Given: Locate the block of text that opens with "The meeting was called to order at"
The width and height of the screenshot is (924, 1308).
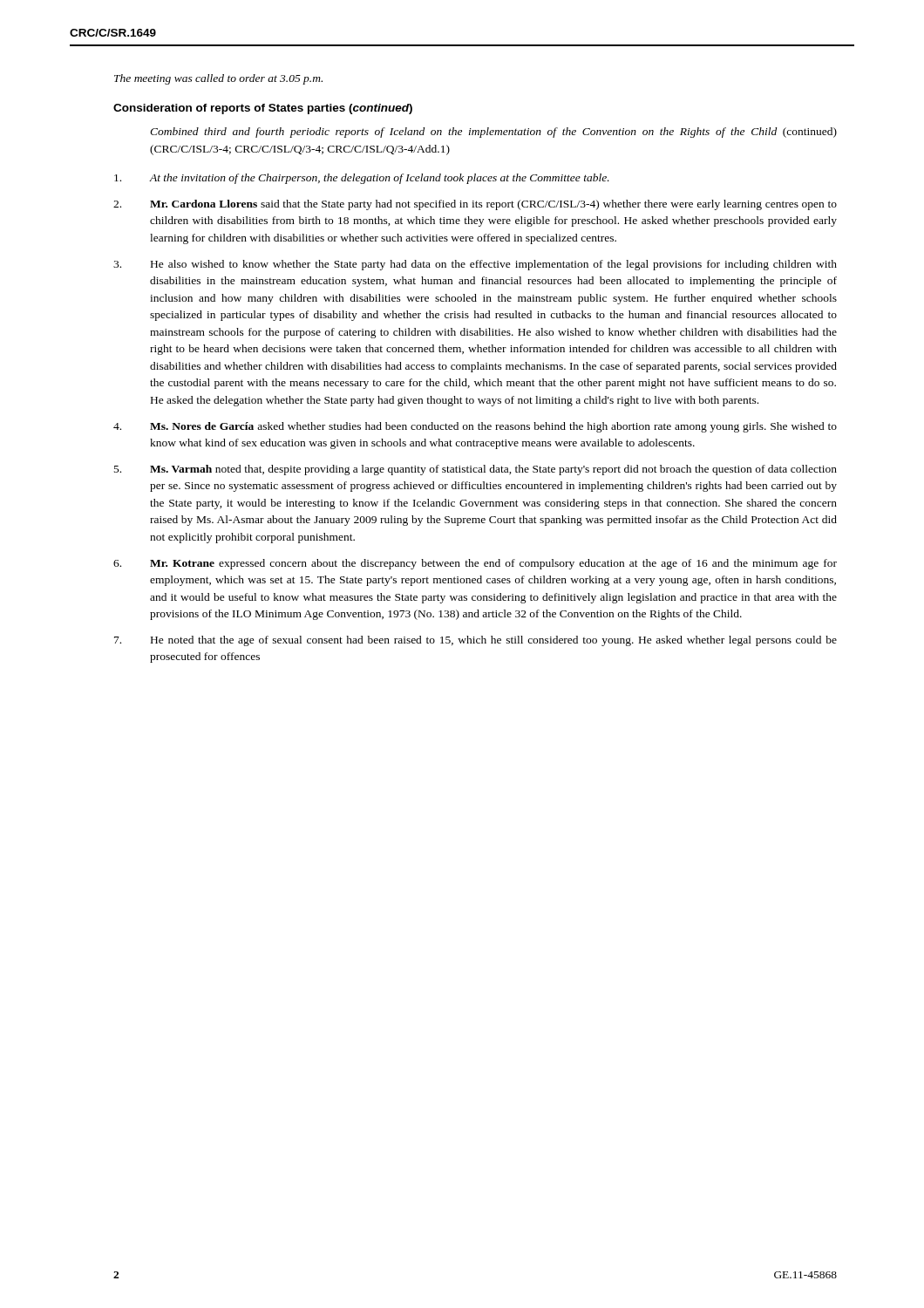Looking at the screenshot, I should click(218, 79).
